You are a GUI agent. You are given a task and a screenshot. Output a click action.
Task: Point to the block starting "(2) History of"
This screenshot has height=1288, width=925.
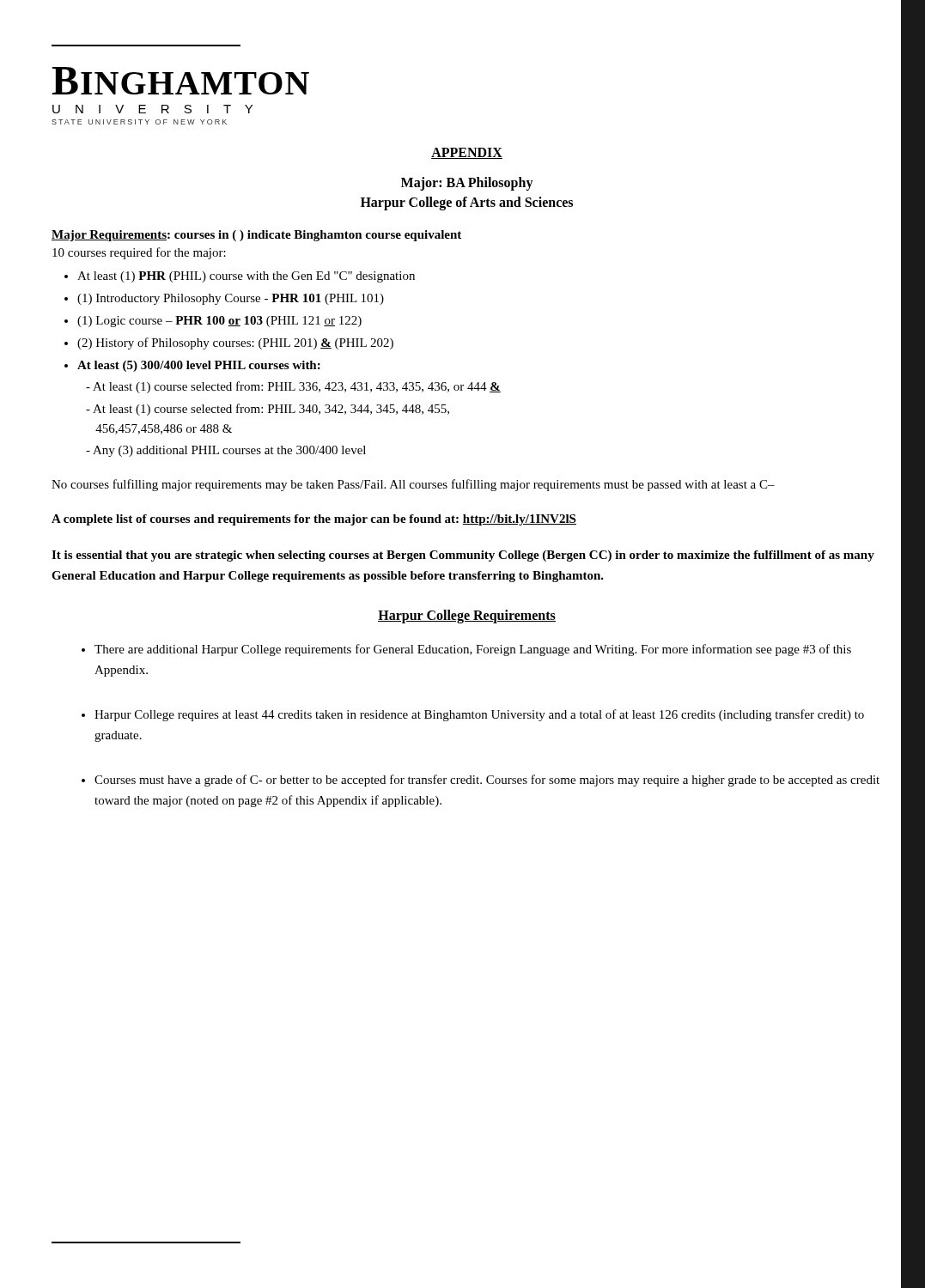(x=235, y=343)
